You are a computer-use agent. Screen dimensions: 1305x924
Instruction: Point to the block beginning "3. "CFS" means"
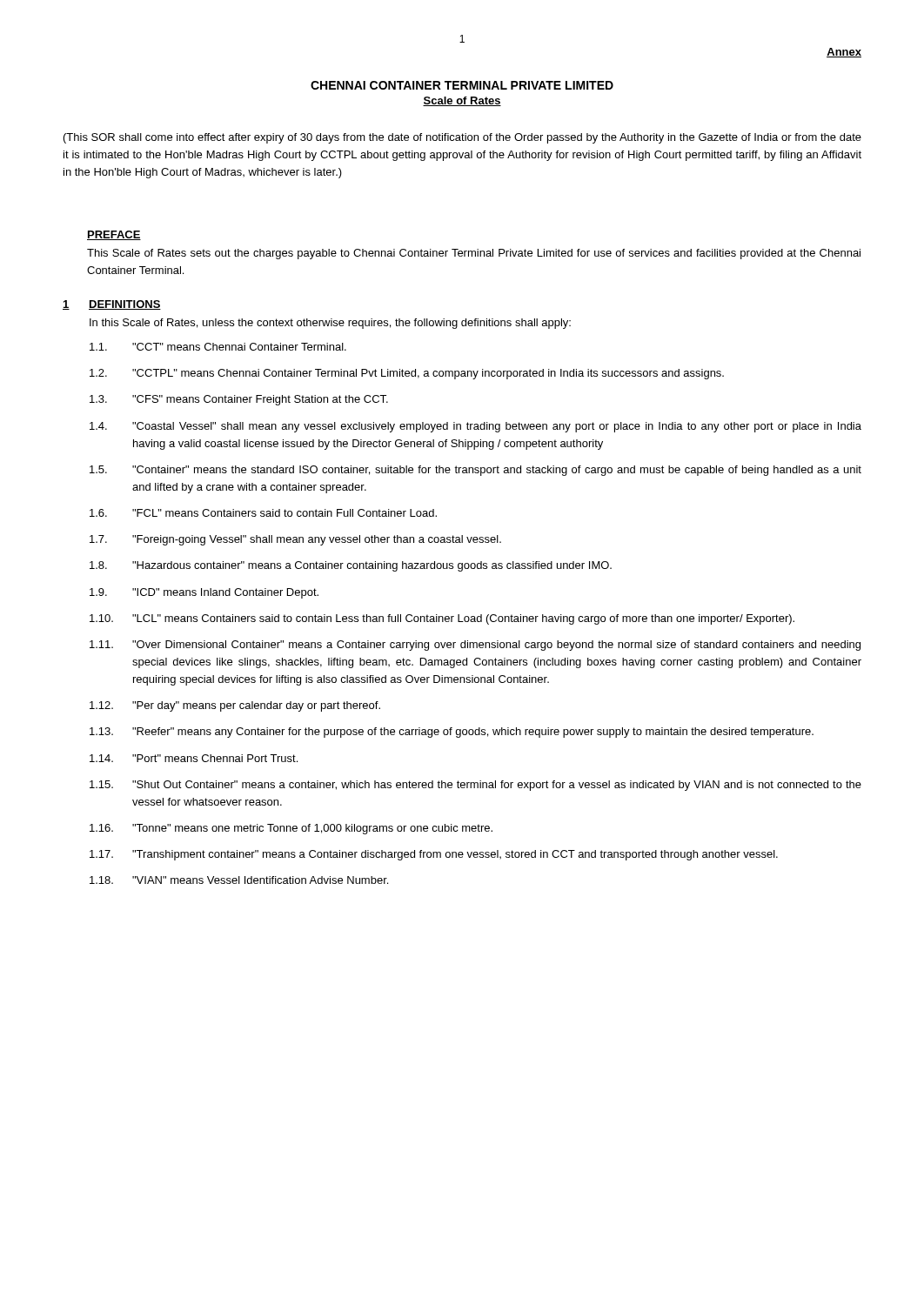click(x=239, y=400)
